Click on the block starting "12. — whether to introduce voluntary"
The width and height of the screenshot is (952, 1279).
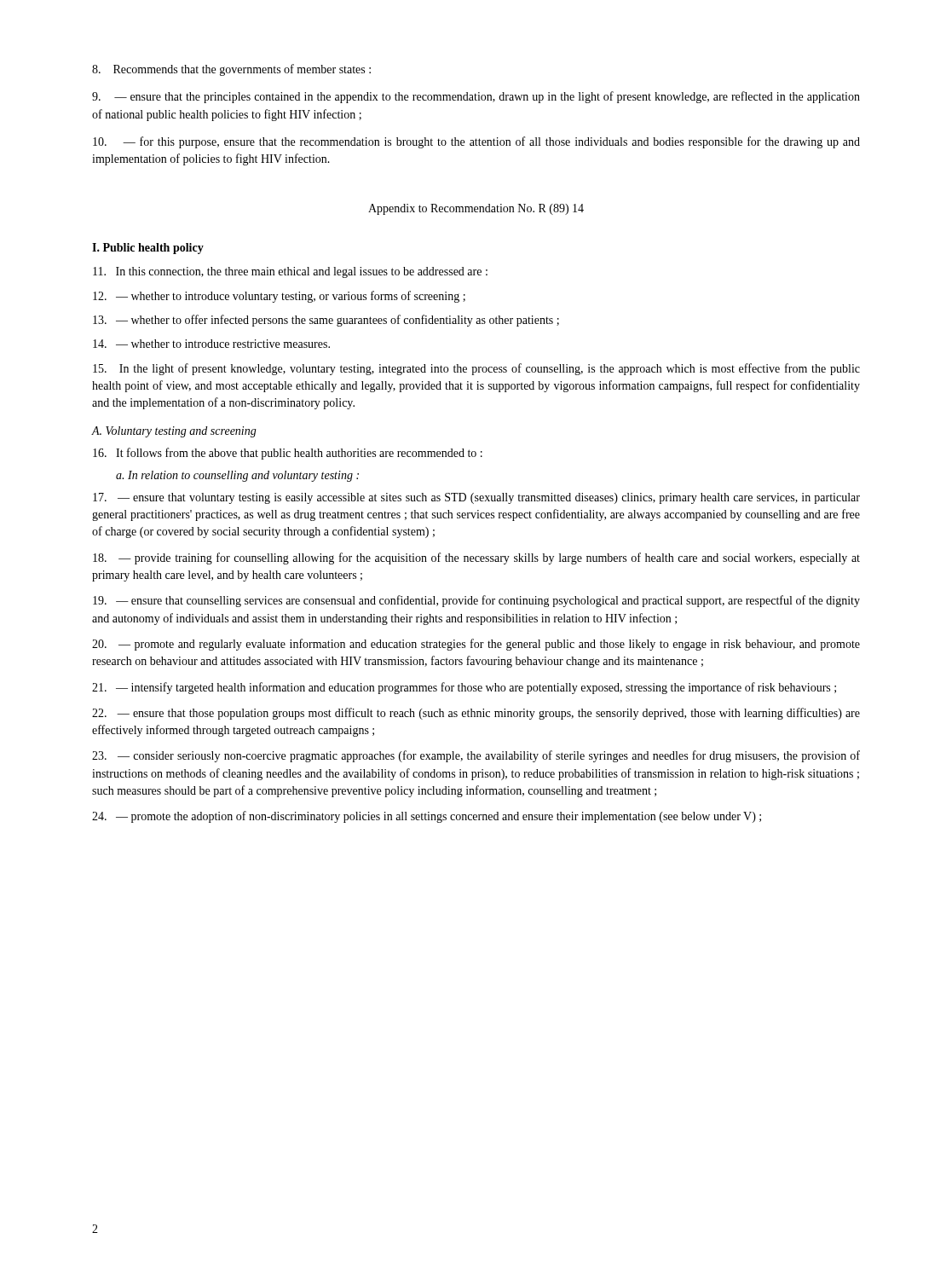point(279,296)
